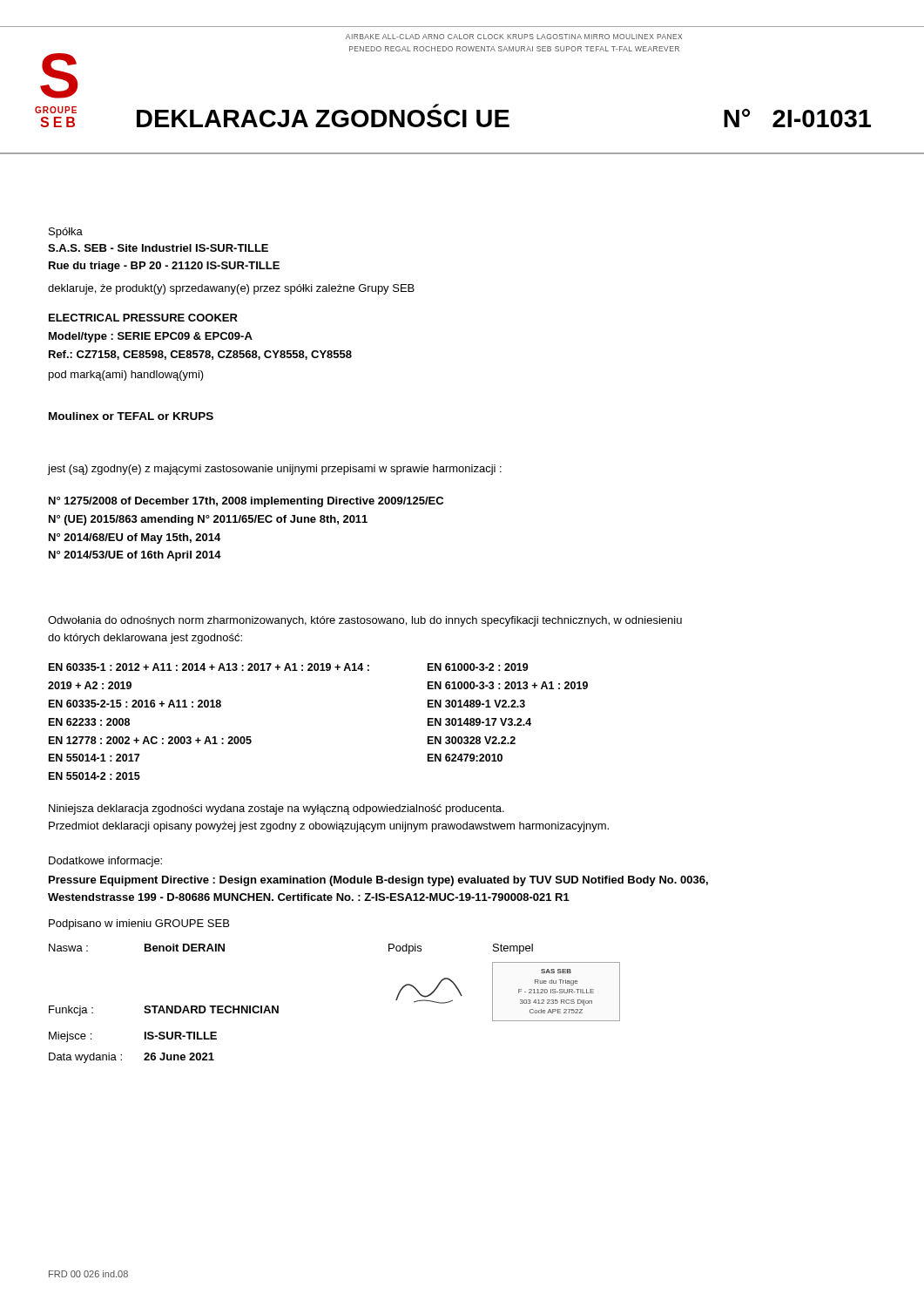This screenshot has height=1307, width=924.
Task: Locate the passage starting "EN 61000-3-2 :"
Action: 507,713
